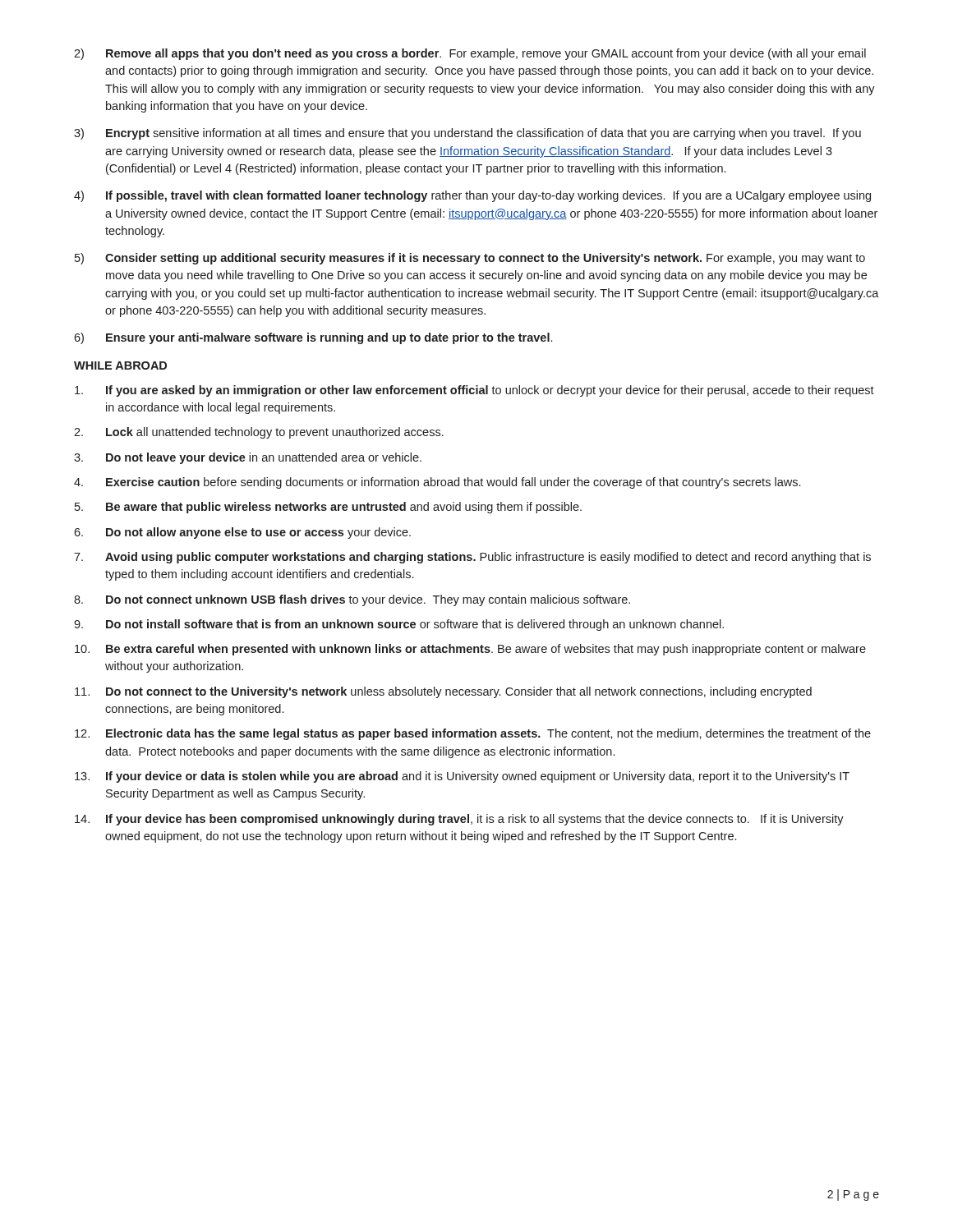Point to the text block starting "6) Ensure your anti-malware software is"
The width and height of the screenshot is (953, 1232).
point(476,338)
